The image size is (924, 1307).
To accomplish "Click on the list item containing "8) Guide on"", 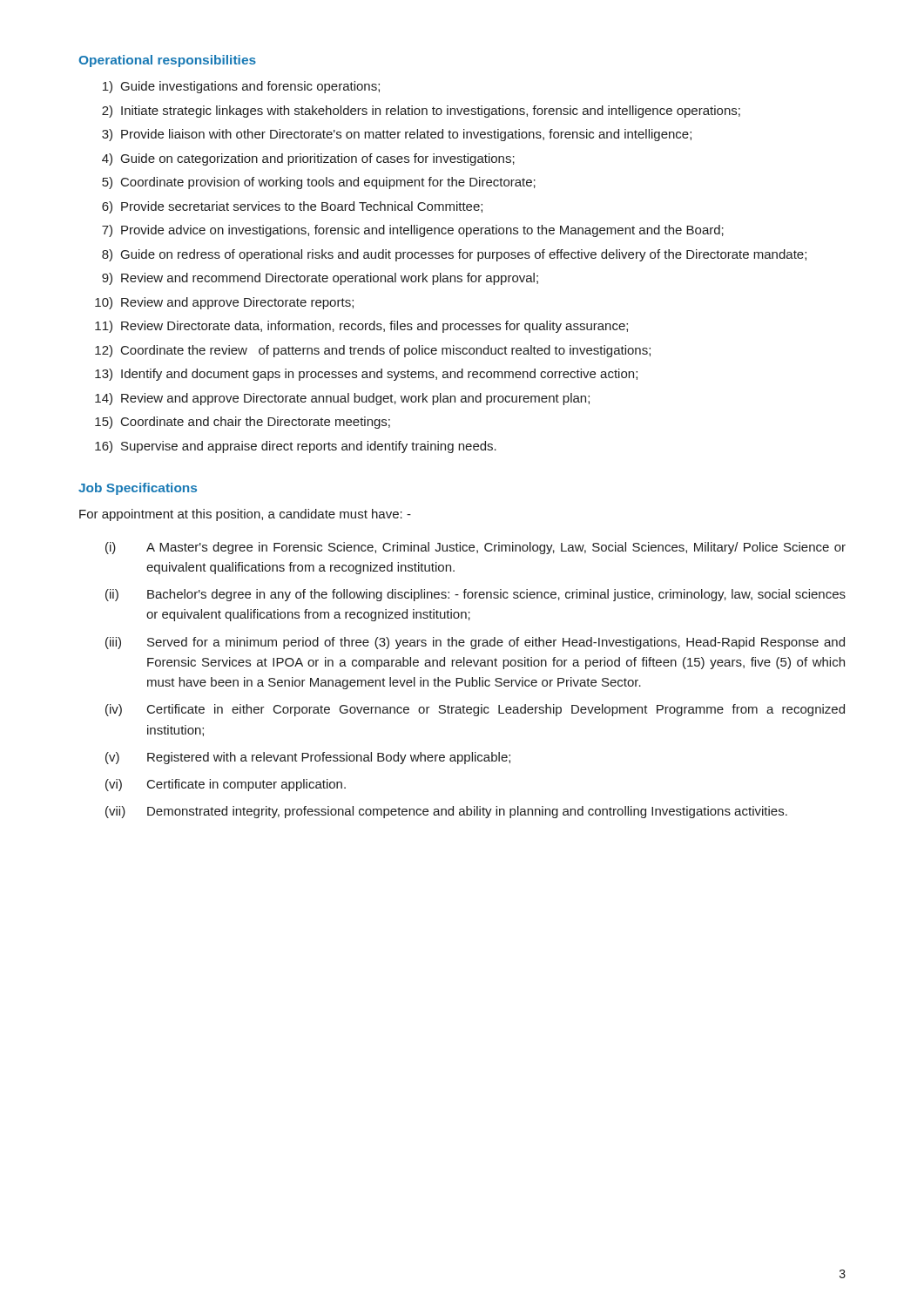I will point(462,254).
